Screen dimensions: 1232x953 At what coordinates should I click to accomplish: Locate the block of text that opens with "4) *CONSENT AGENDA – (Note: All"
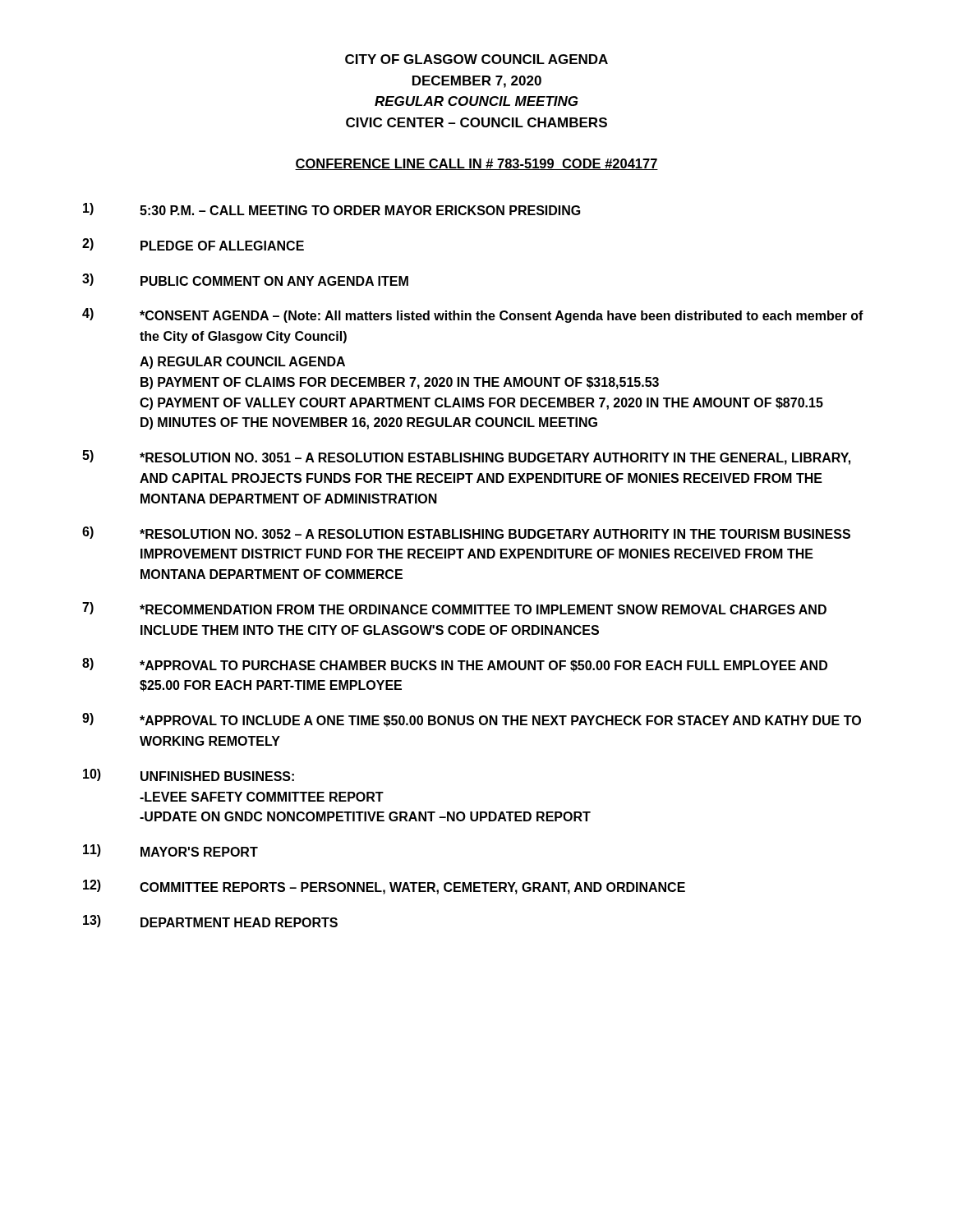(x=476, y=370)
